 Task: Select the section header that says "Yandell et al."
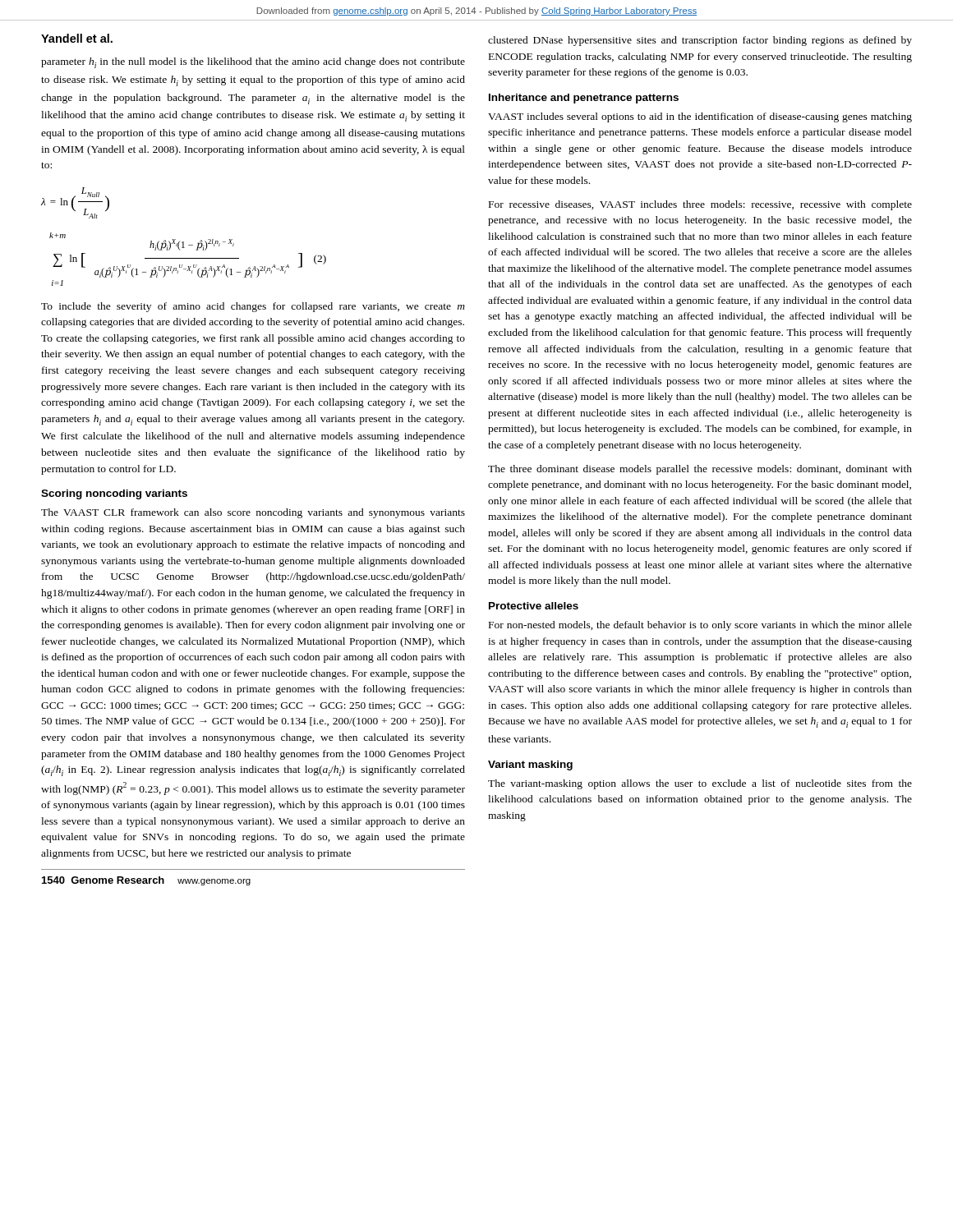77,39
